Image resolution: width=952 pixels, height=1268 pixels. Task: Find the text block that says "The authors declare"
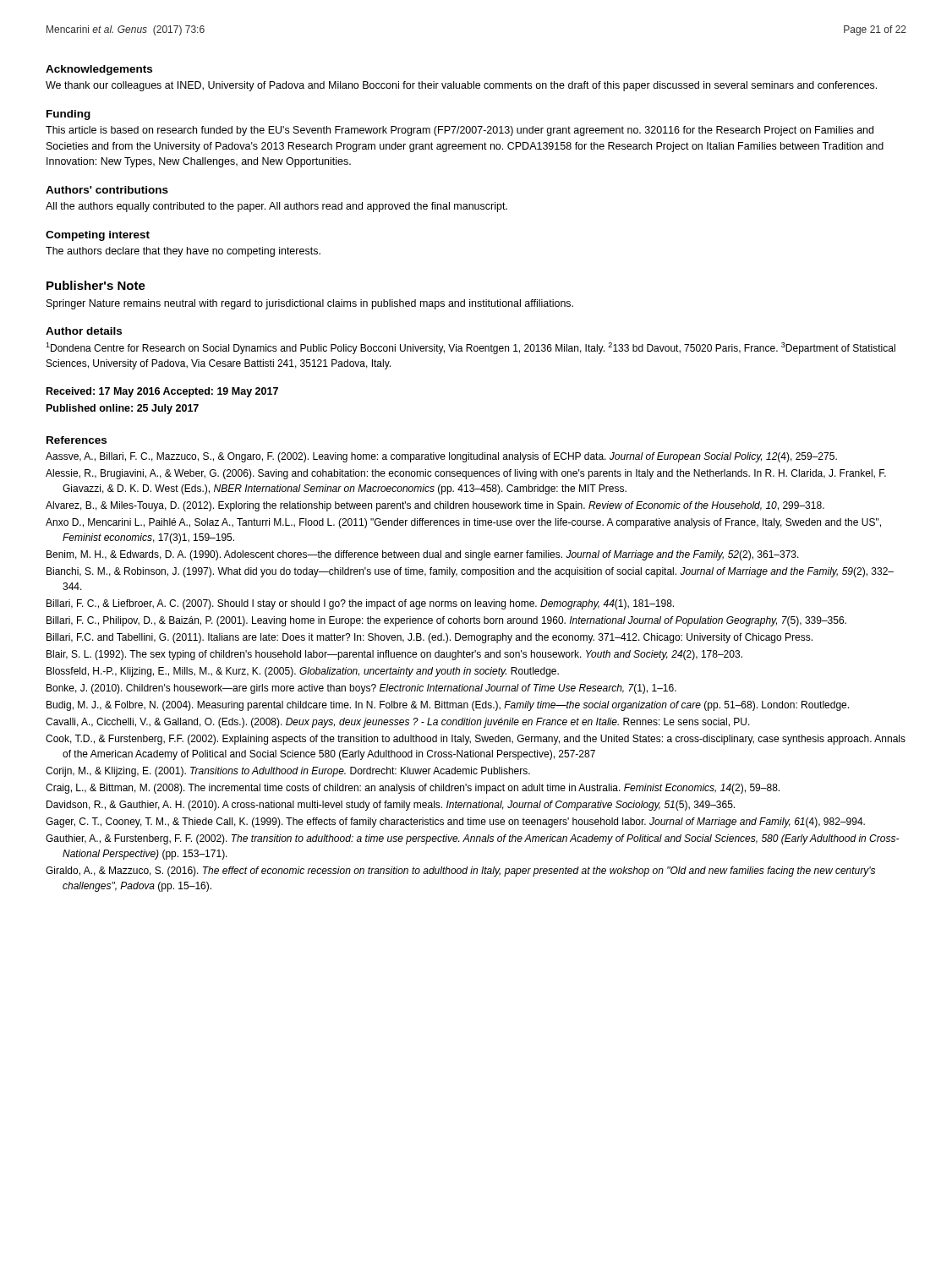tap(183, 251)
